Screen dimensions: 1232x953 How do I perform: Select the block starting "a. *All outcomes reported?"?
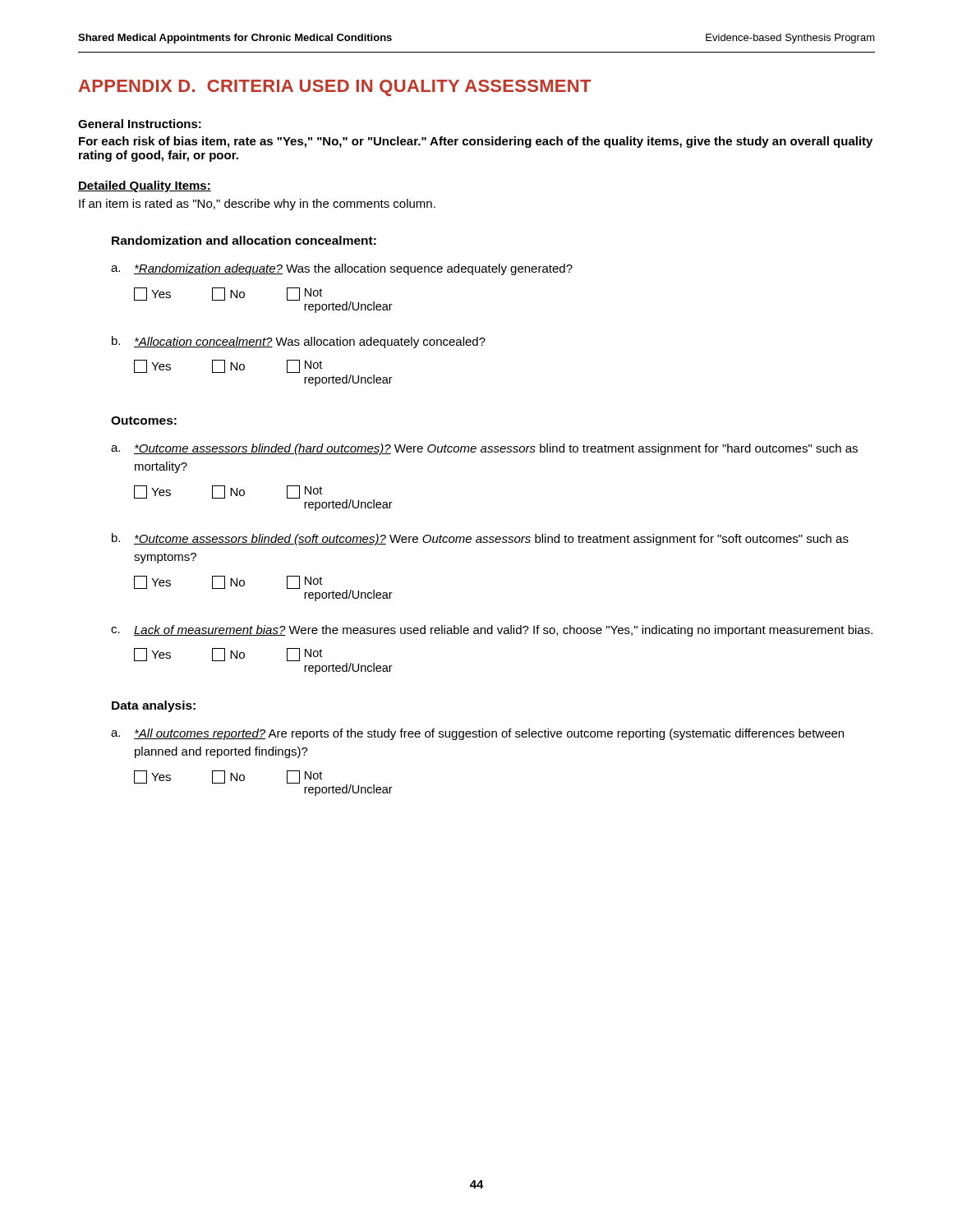(477, 734)
